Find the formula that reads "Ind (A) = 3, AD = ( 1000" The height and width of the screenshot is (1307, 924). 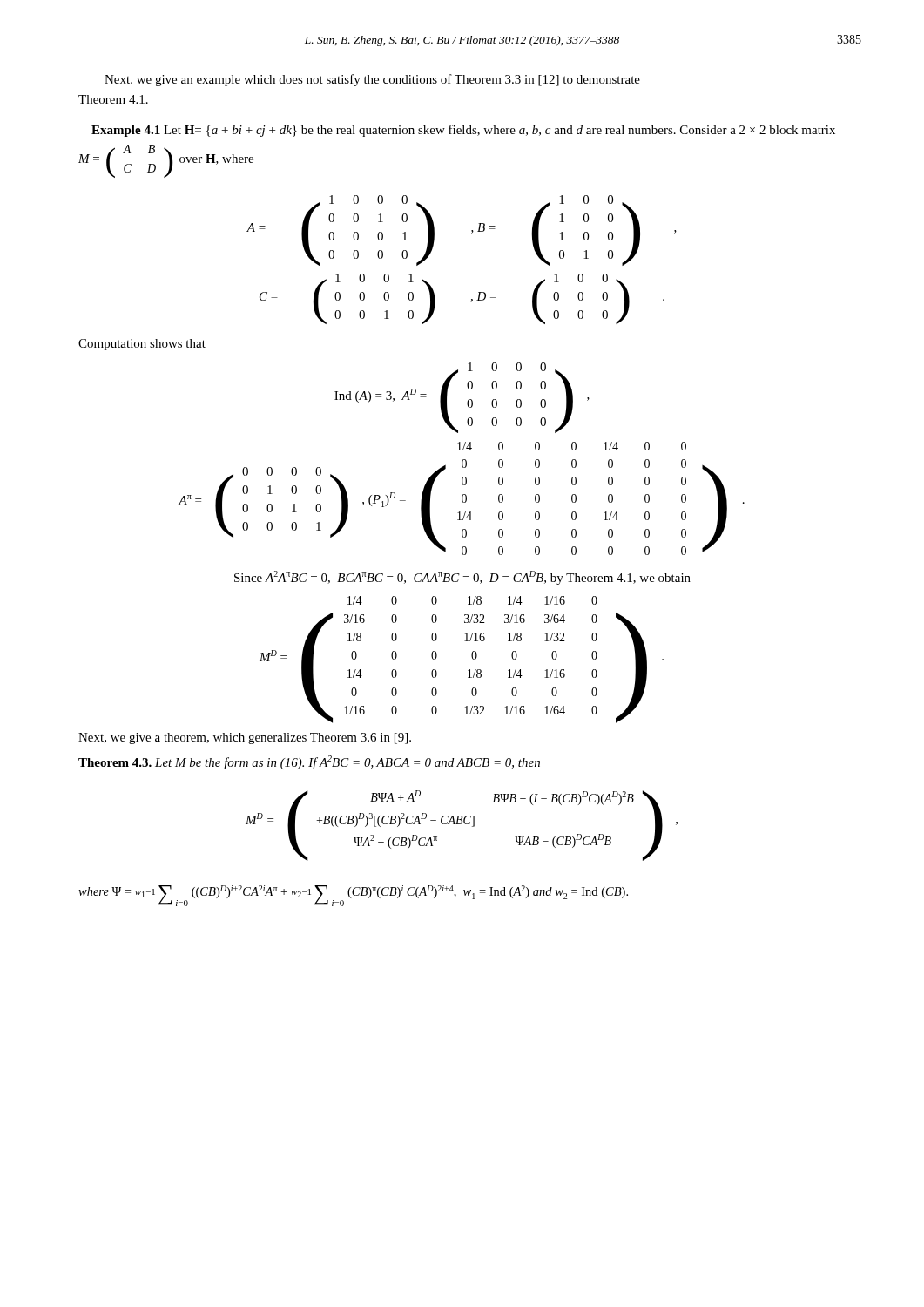[x=462, y=395]
